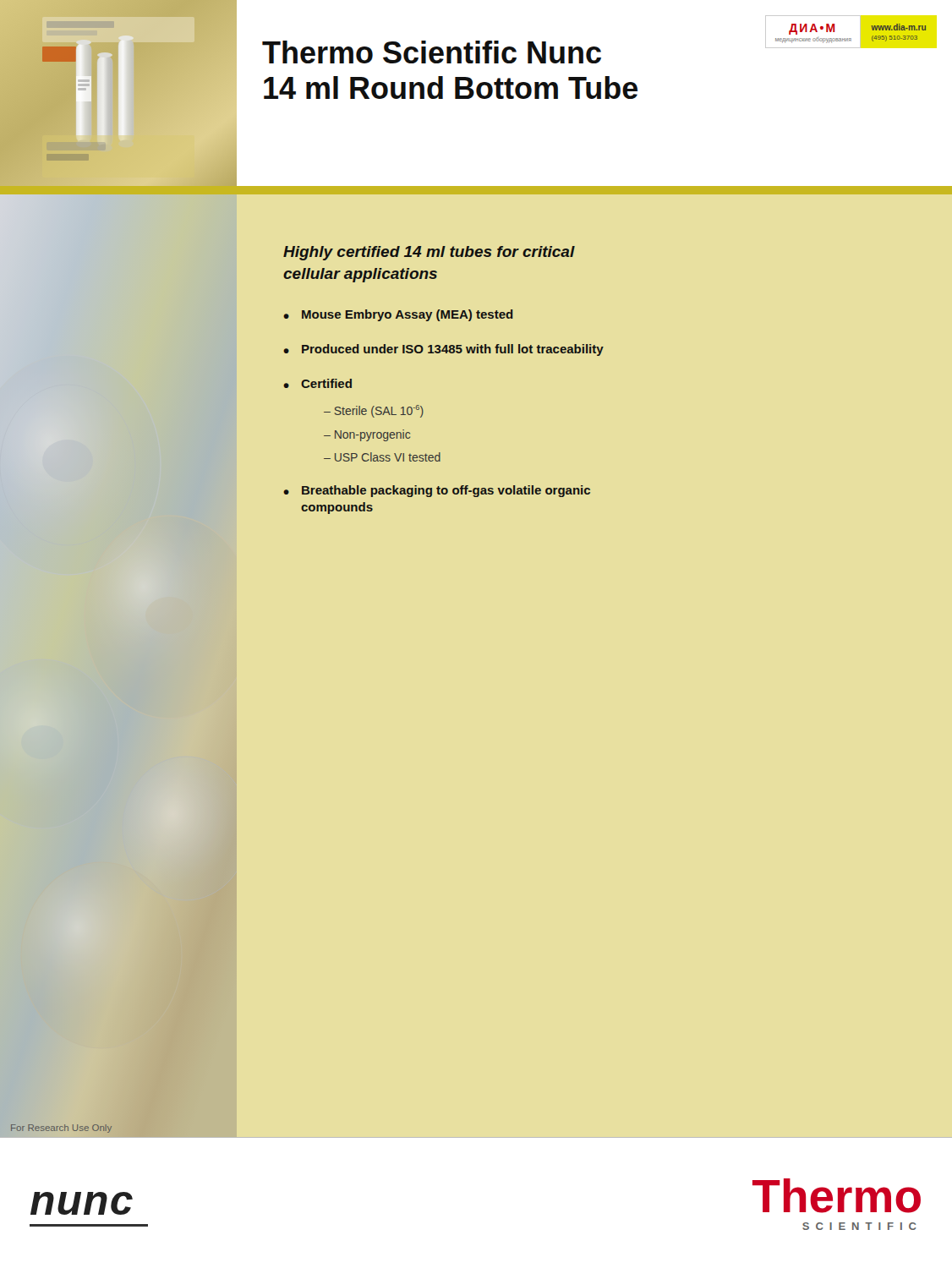Find the element starting "For Research Use Only"
The width and height of the screenshot is (952, 1268).
[61, 1128]
